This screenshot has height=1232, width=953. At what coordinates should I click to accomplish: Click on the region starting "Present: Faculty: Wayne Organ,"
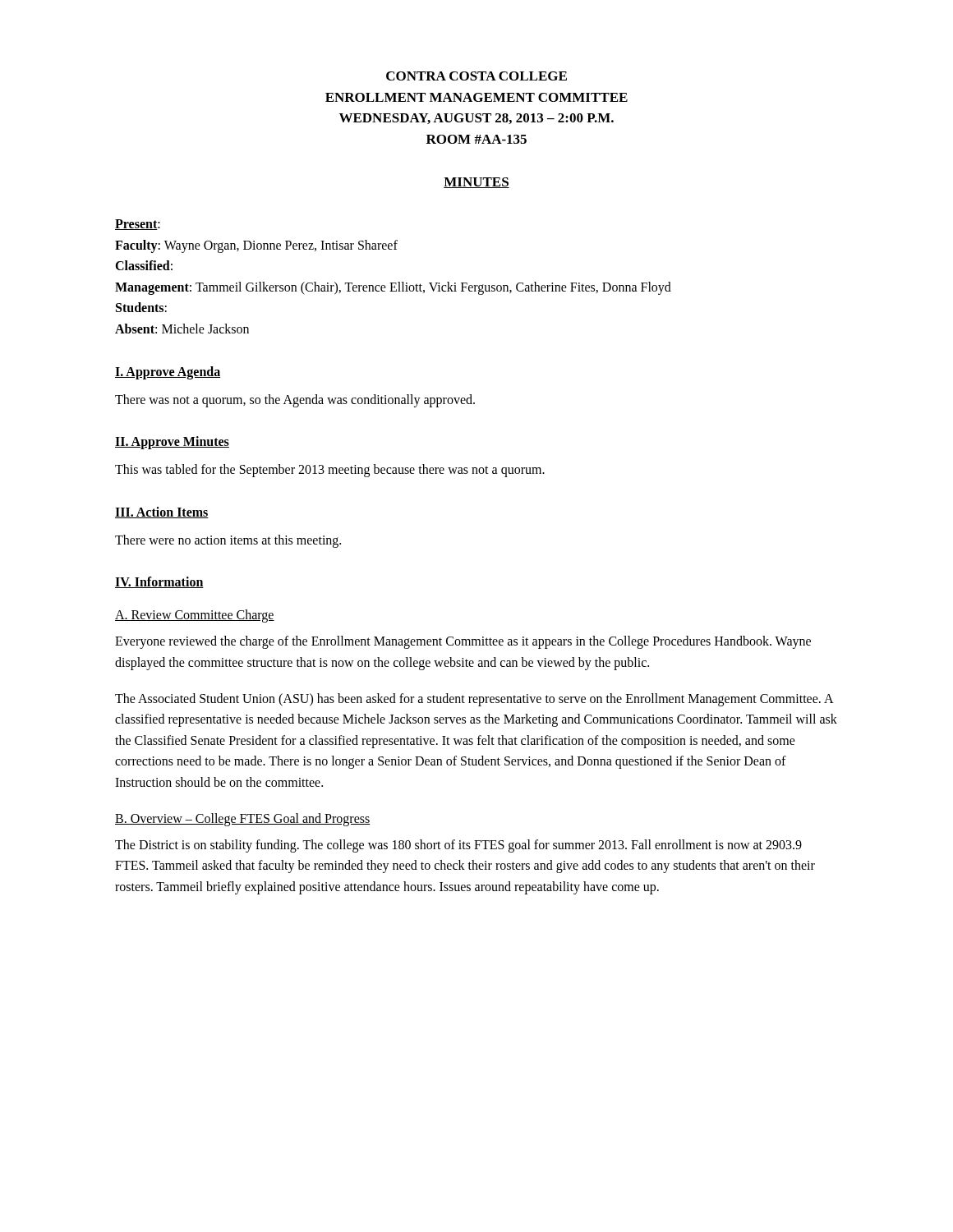pyautogui.click(x=476, y=277)
